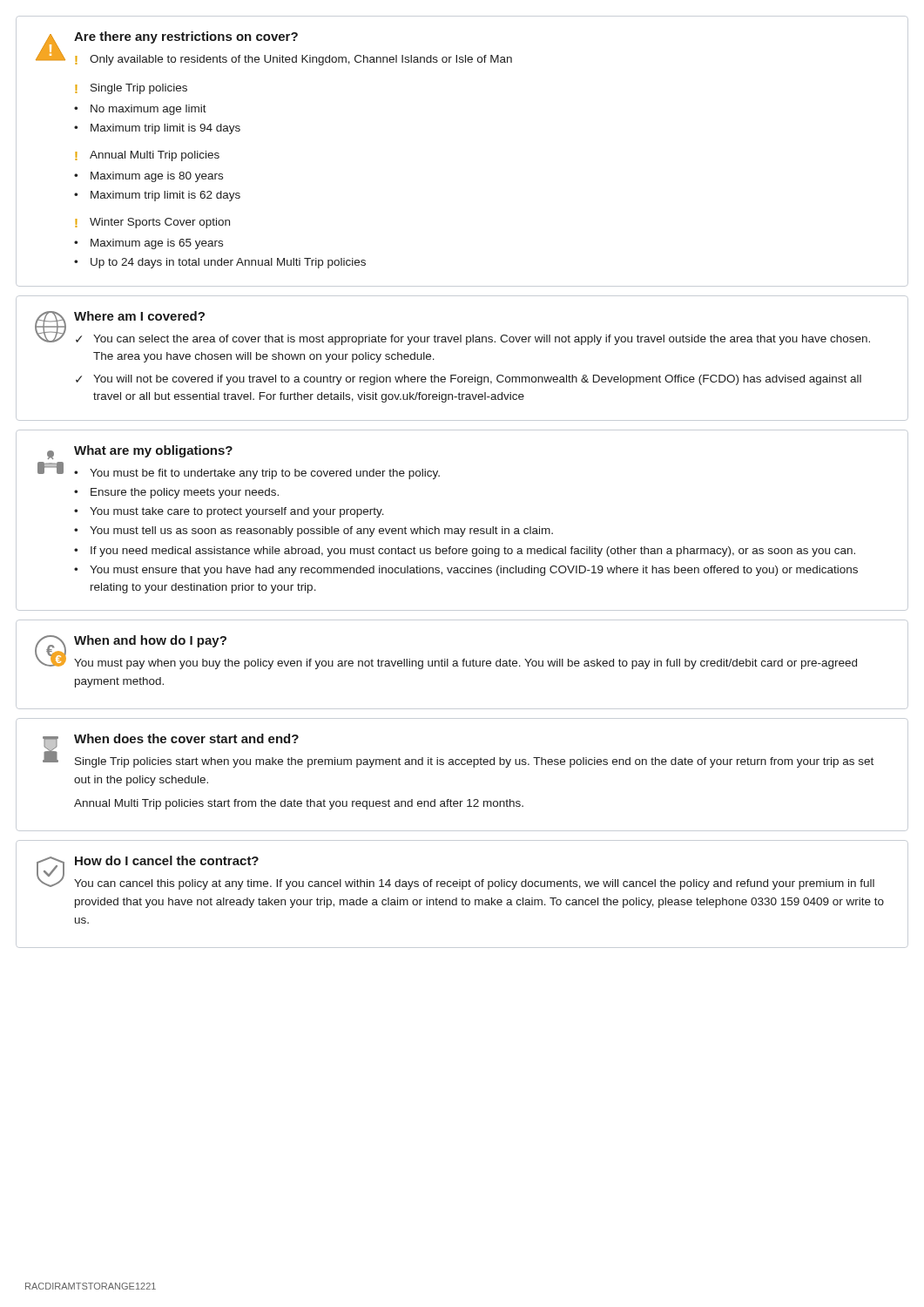
Task: Click on the element starting "When and how do"
Action: tap(151, 640)
